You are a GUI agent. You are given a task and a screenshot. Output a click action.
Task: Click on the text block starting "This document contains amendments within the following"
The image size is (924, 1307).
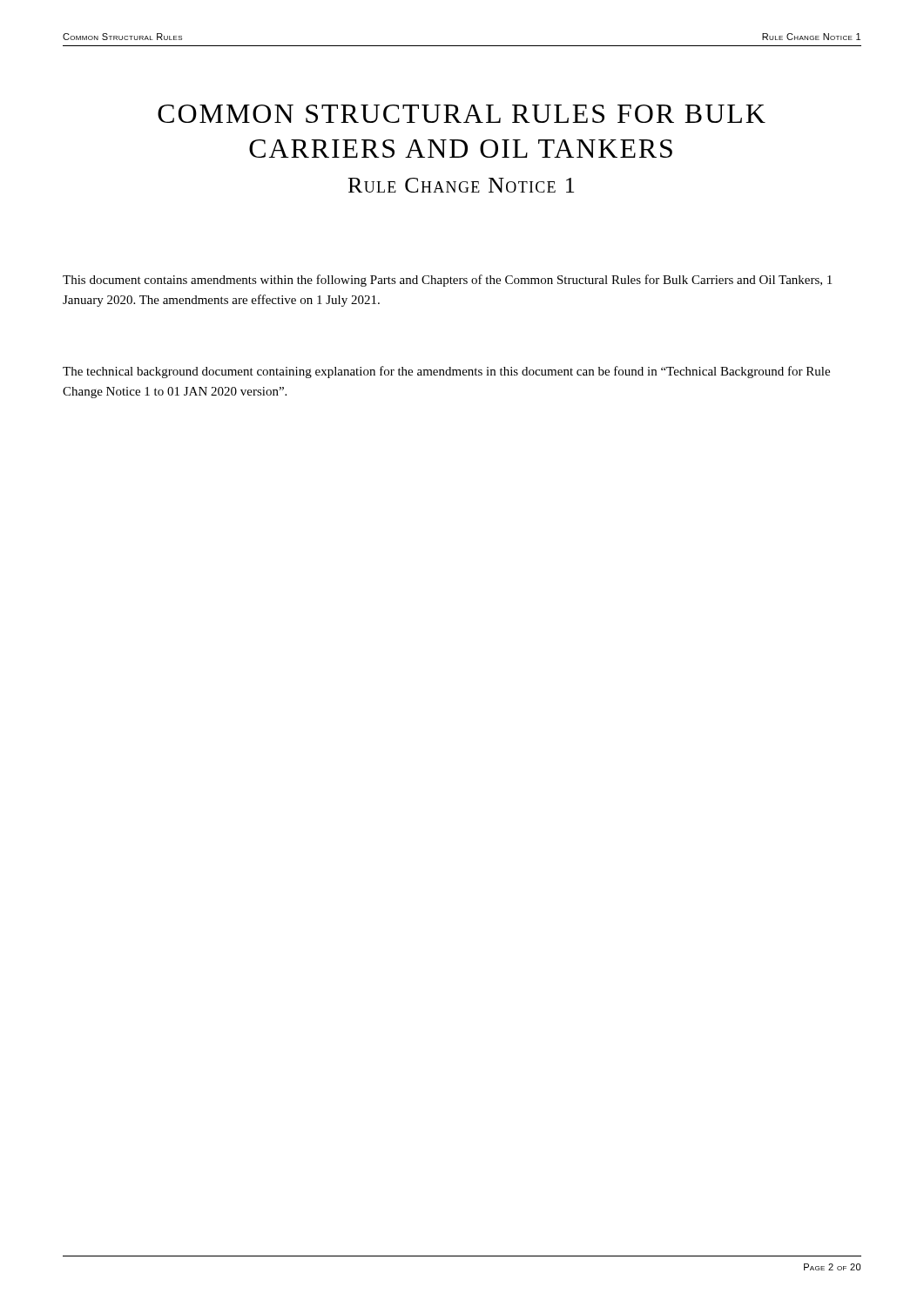pyautogui.click(x=448, y=290)
